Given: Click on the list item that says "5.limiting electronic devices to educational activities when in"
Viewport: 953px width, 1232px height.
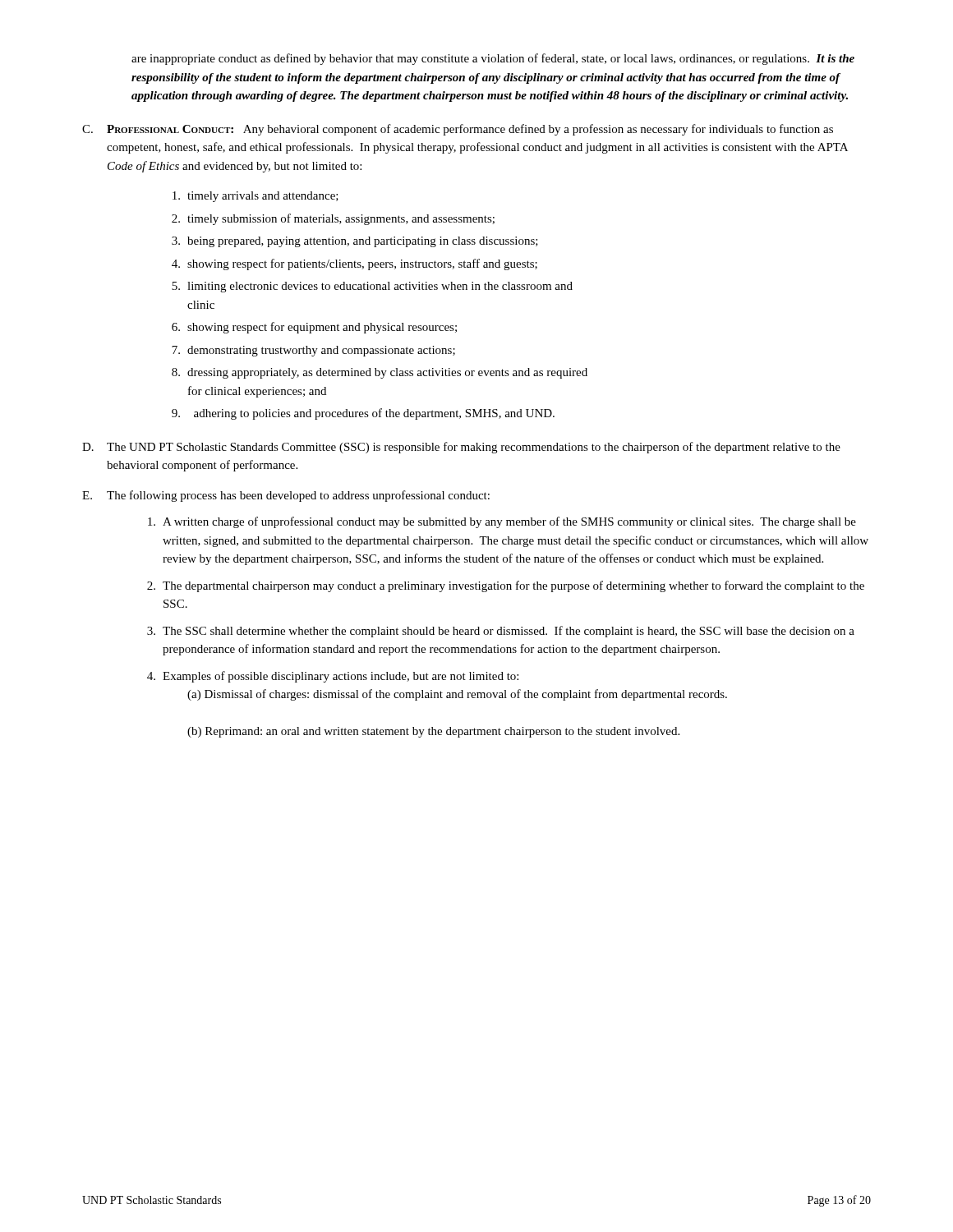Looking at the screenshot, I should click(x=513, y=295).
